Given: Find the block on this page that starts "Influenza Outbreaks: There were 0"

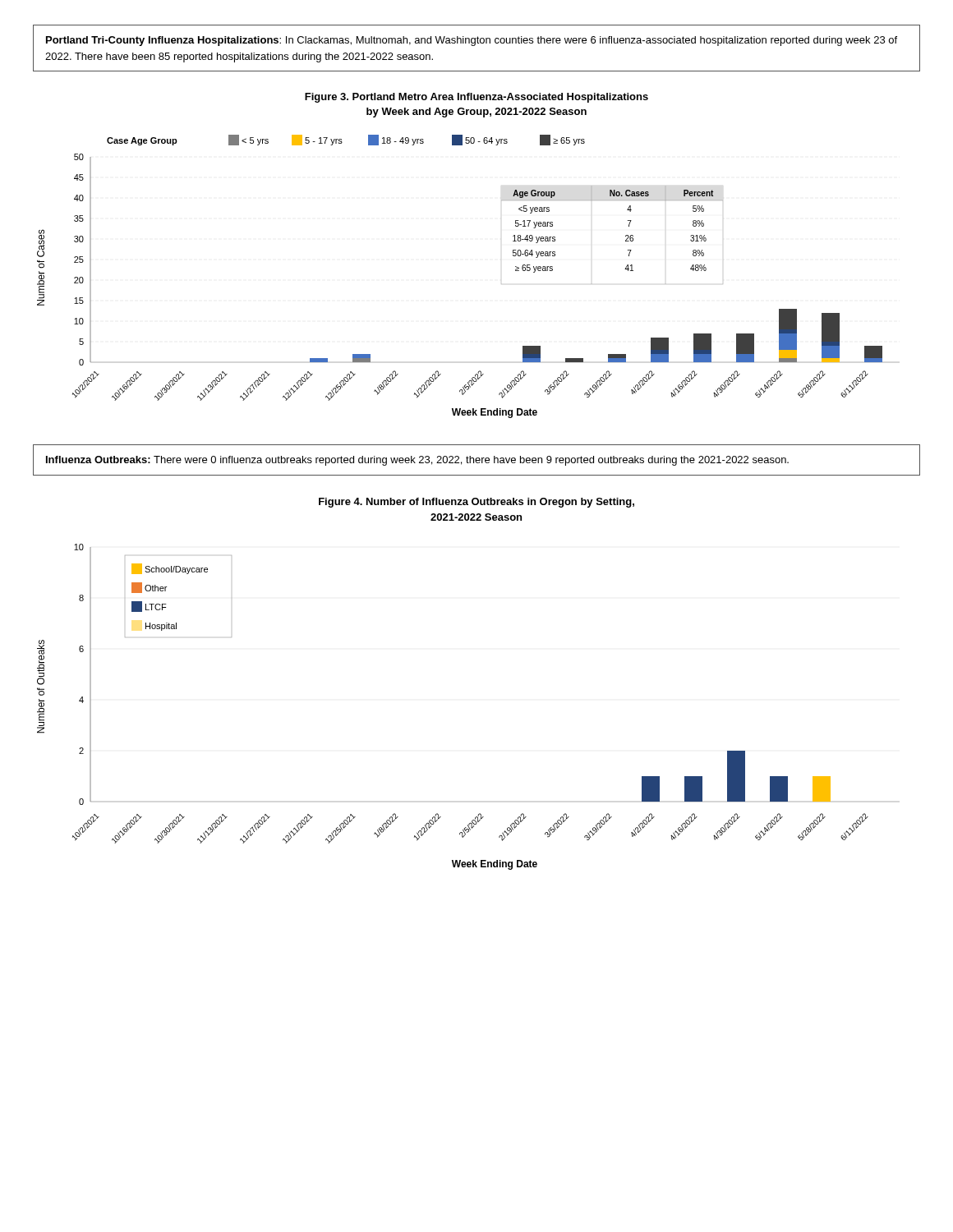Looking at the screenshot, I should click(x=417, y=460).
